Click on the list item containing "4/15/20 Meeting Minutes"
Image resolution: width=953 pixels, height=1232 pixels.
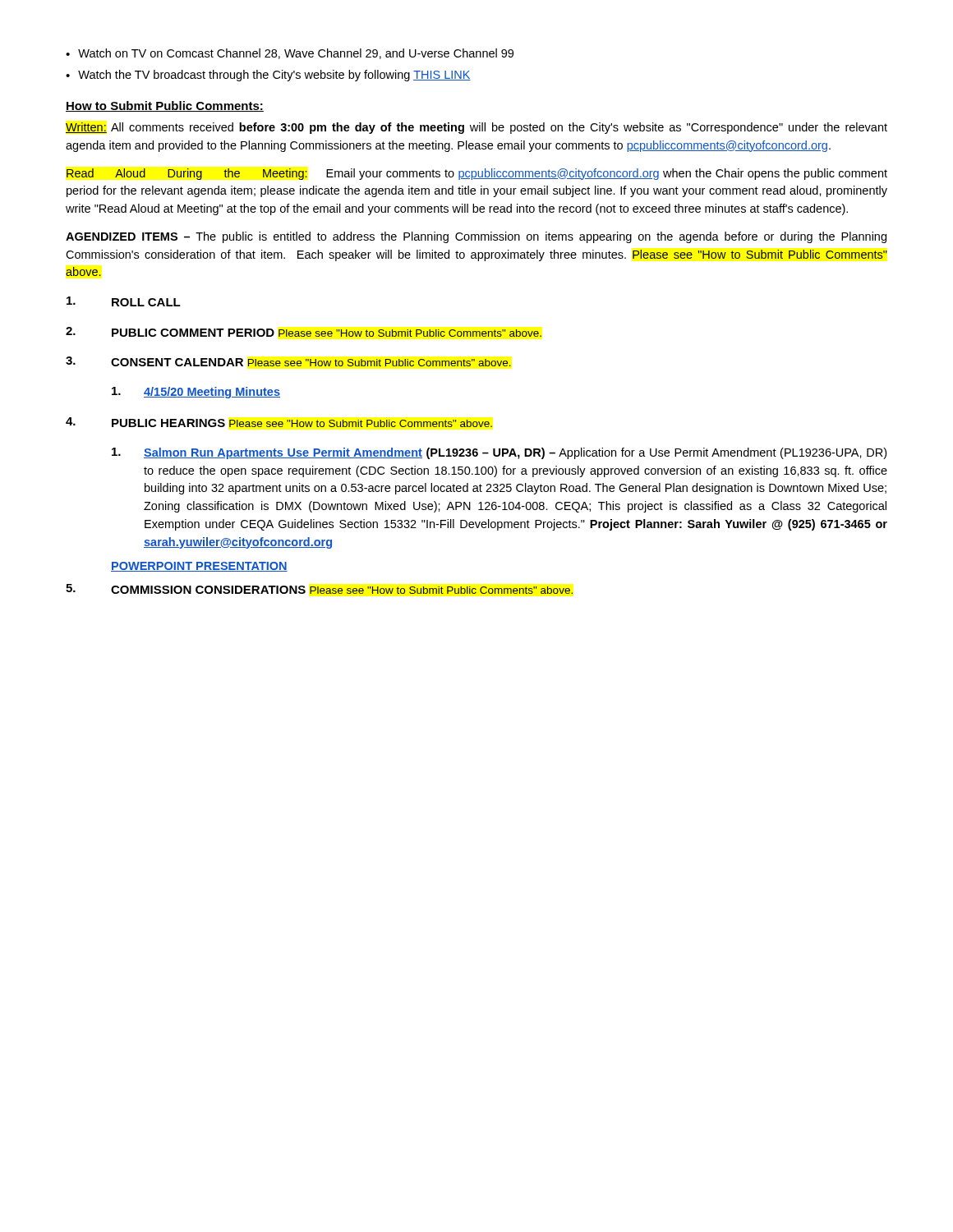pyautogui.click(x=196, y=393)
